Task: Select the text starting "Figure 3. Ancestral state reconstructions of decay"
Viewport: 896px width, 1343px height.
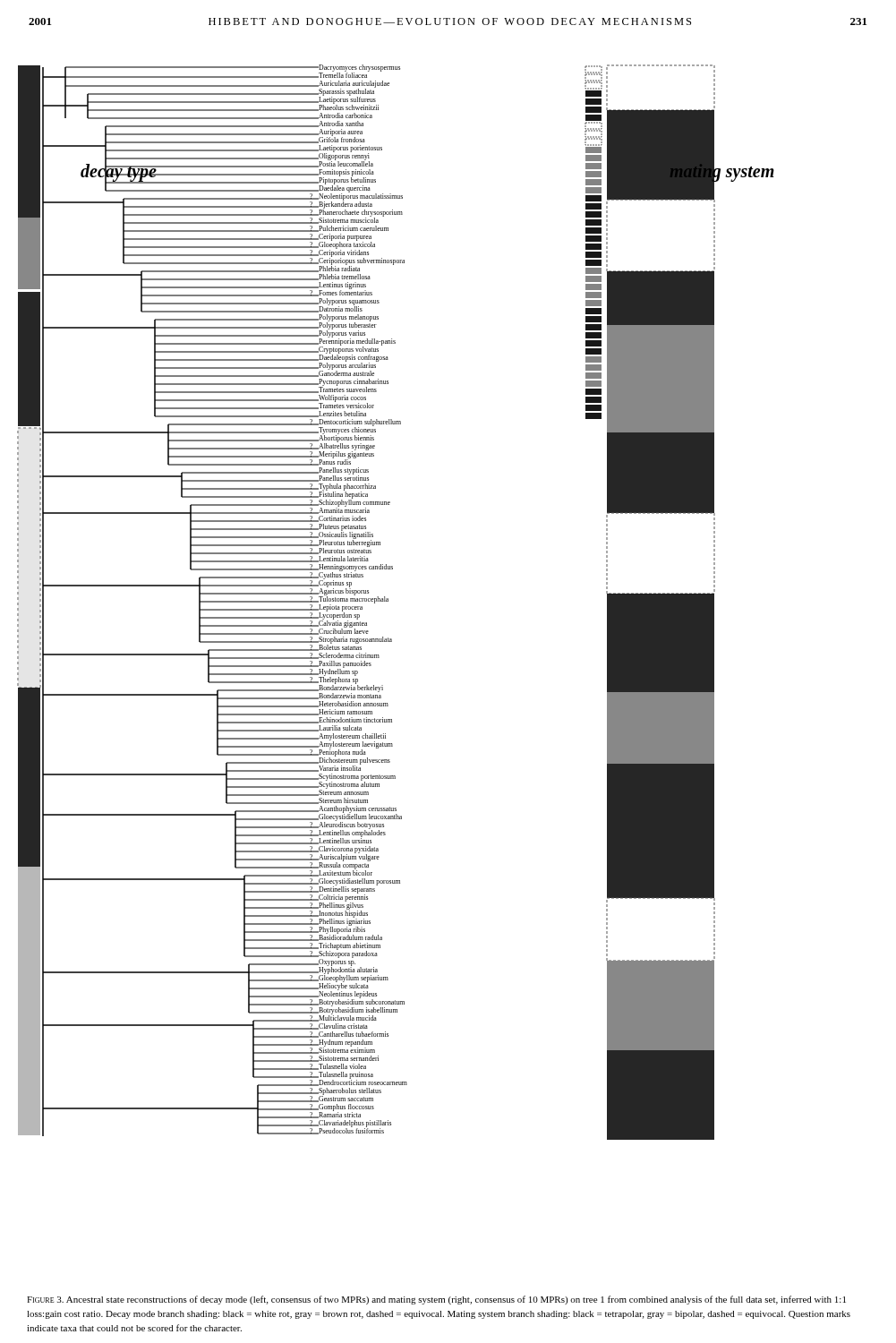Action: coord(439,1314)
